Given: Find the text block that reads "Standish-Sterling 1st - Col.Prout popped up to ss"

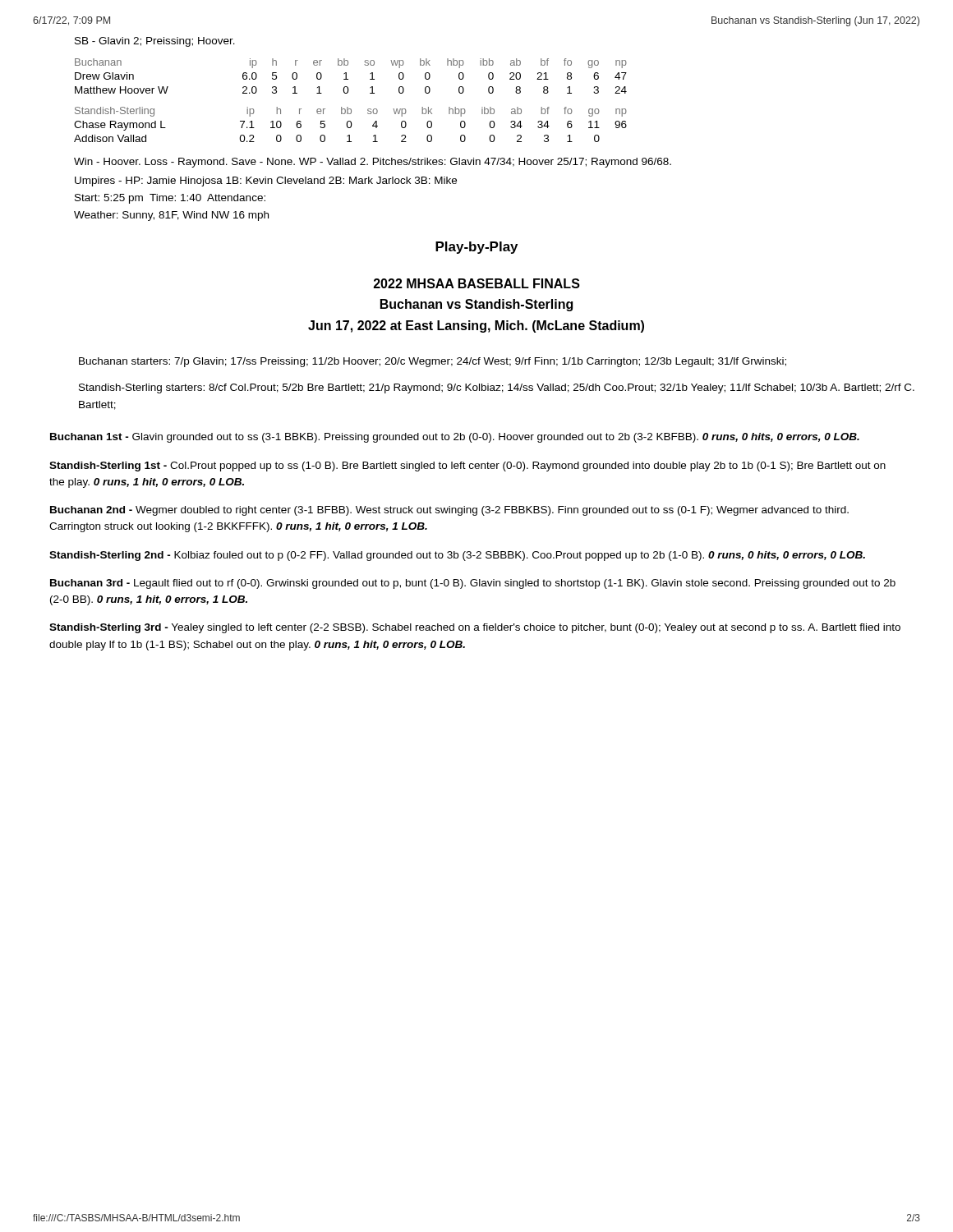Looking at the screenshot, I should click(x=468, y=473).
